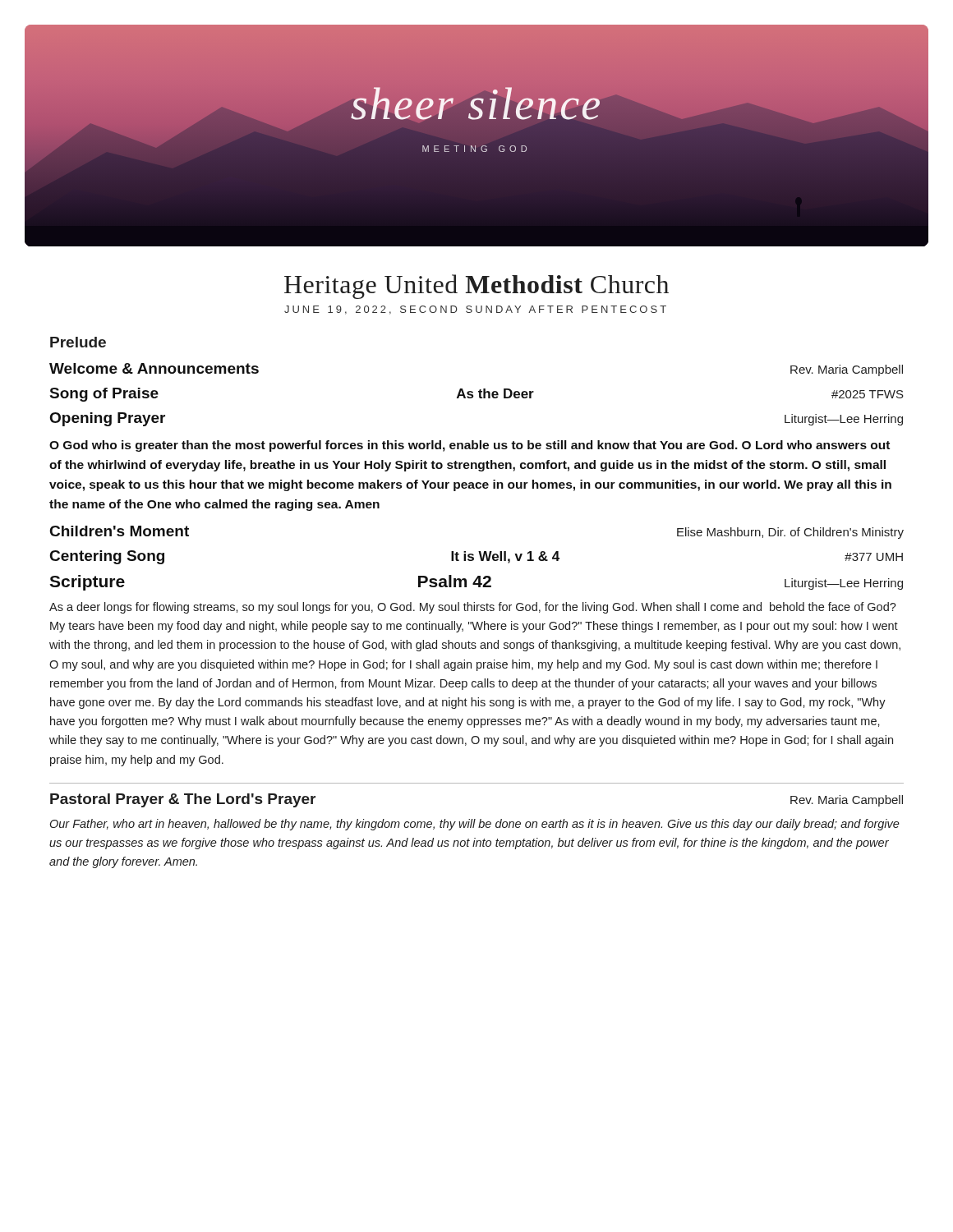The image size is (953, 1232).
Task: Select the region starting "Elise Mashburn, Dir. of Children's Ministry"
Action: point(790,532)
